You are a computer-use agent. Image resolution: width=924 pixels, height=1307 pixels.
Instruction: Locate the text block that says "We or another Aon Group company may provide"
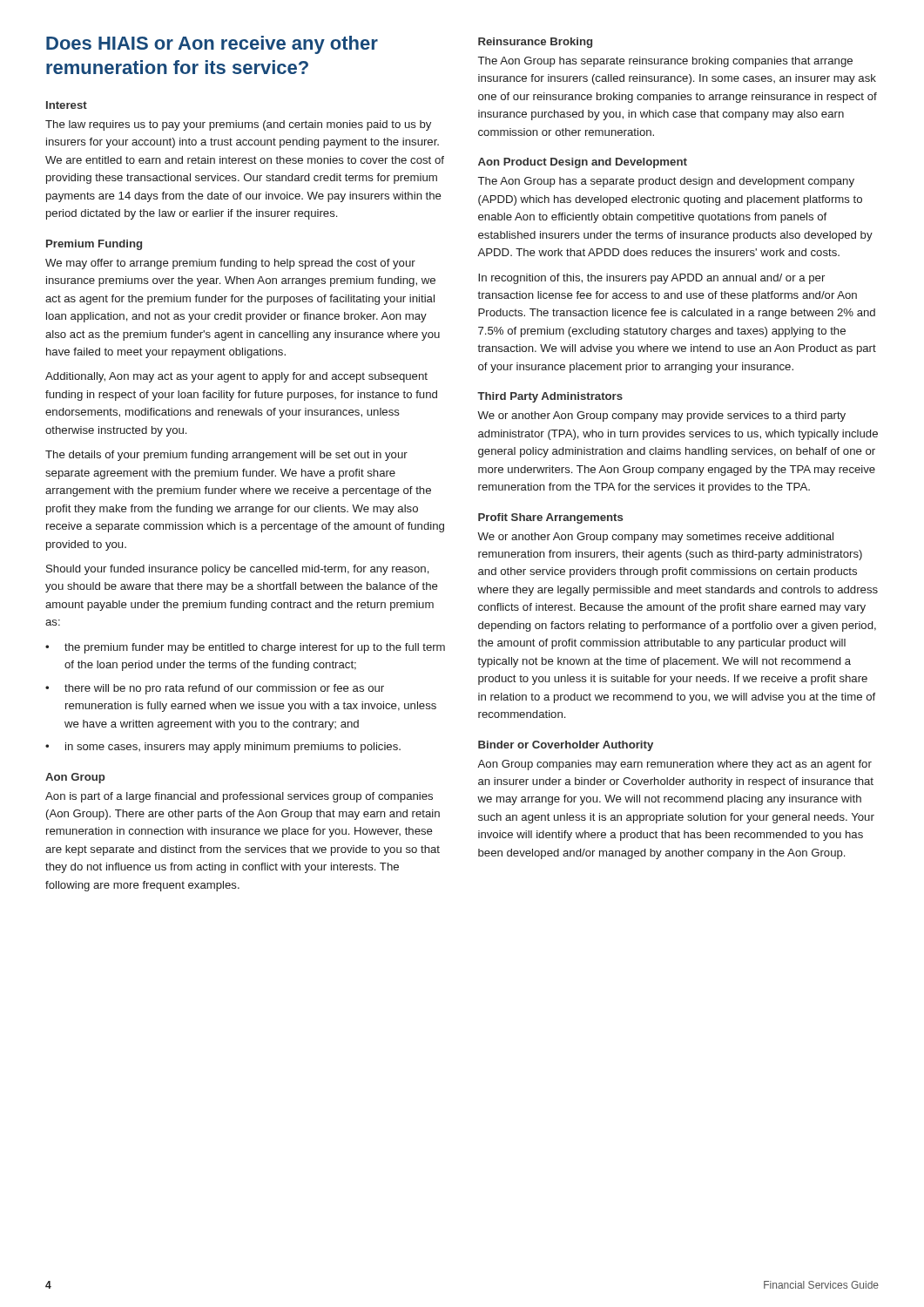click(x=678, y=451)
